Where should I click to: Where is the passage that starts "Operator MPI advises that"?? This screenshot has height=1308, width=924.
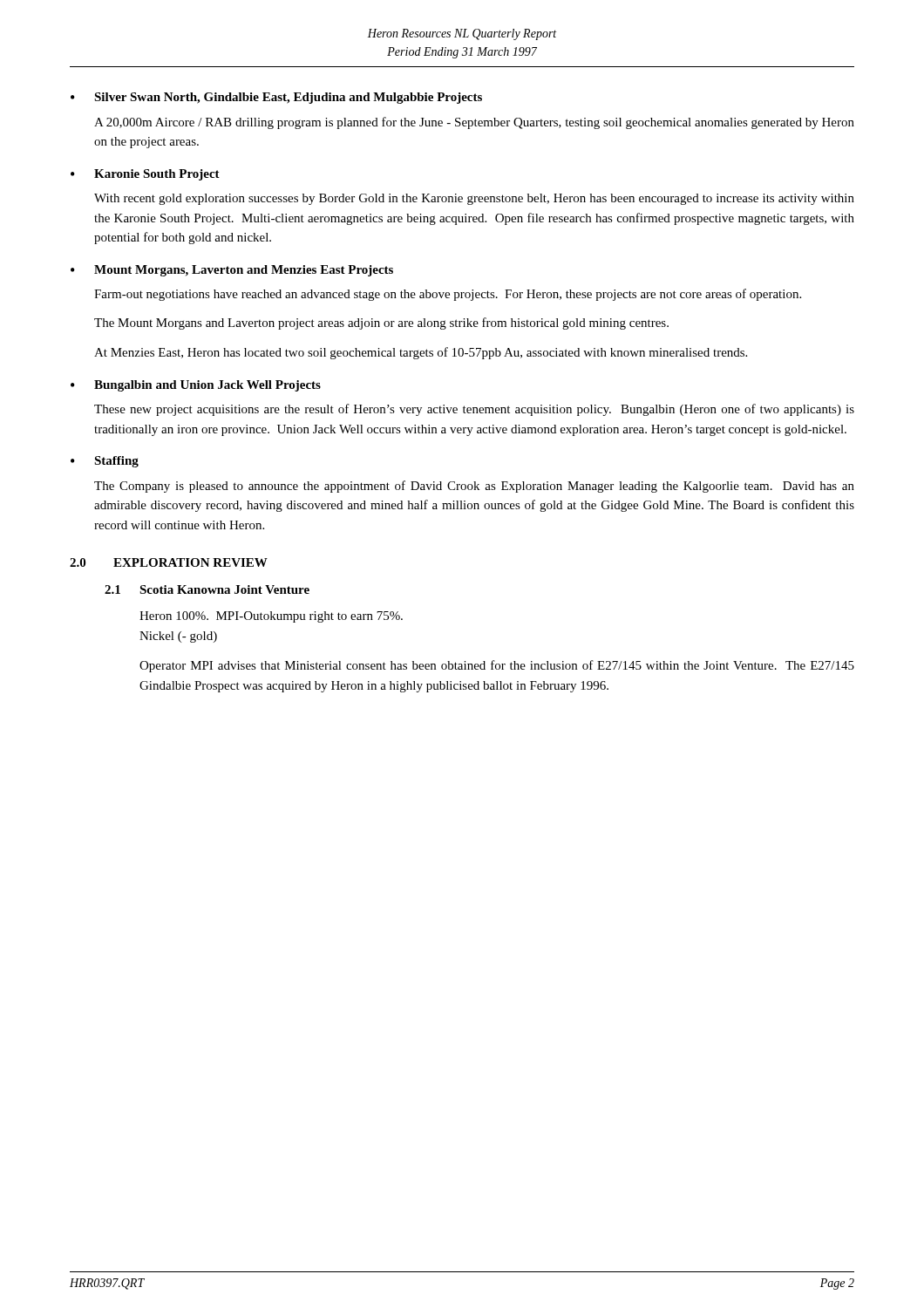(497, 675)
